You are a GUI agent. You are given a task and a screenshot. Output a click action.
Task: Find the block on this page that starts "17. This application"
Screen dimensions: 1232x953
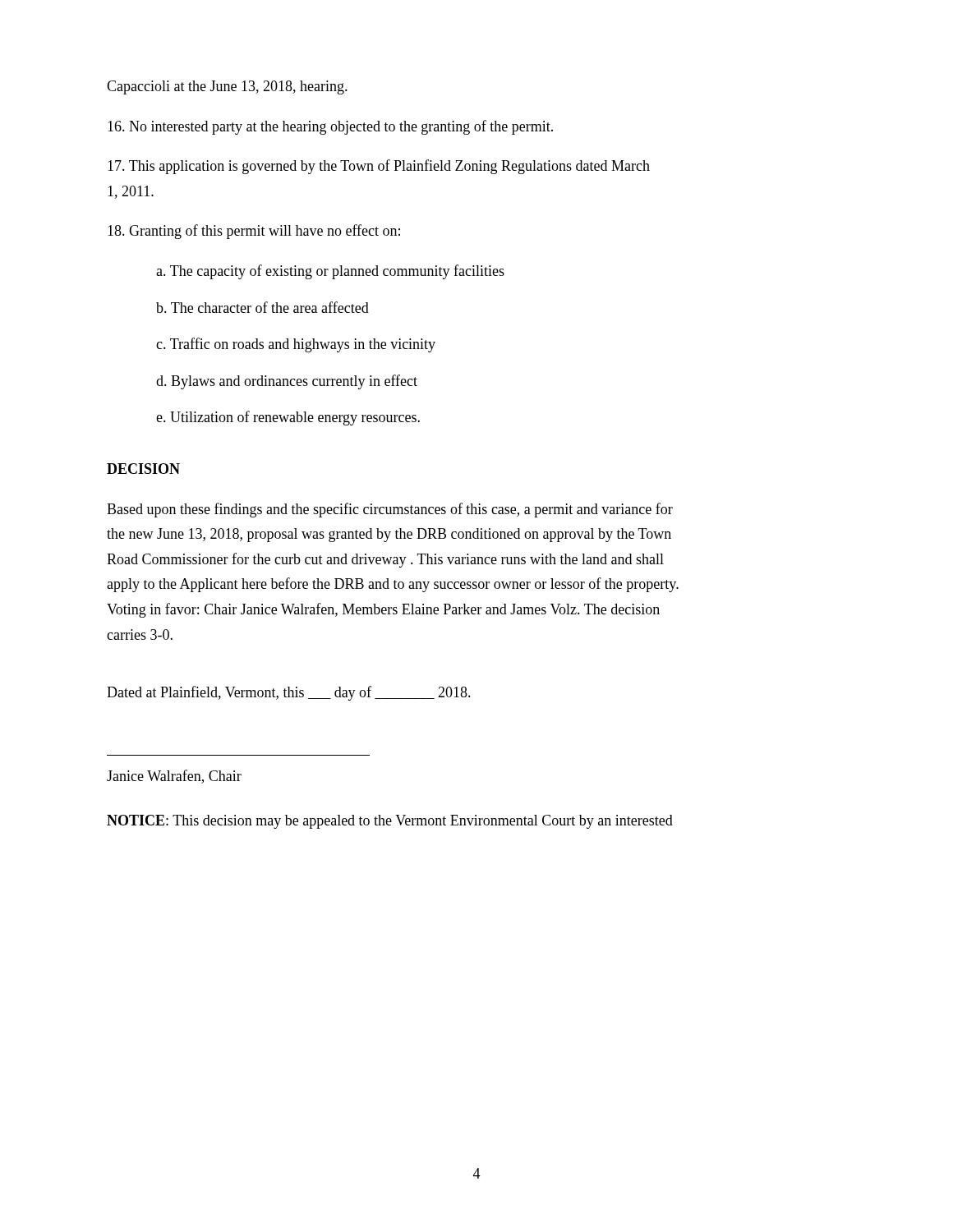[378, 179]
